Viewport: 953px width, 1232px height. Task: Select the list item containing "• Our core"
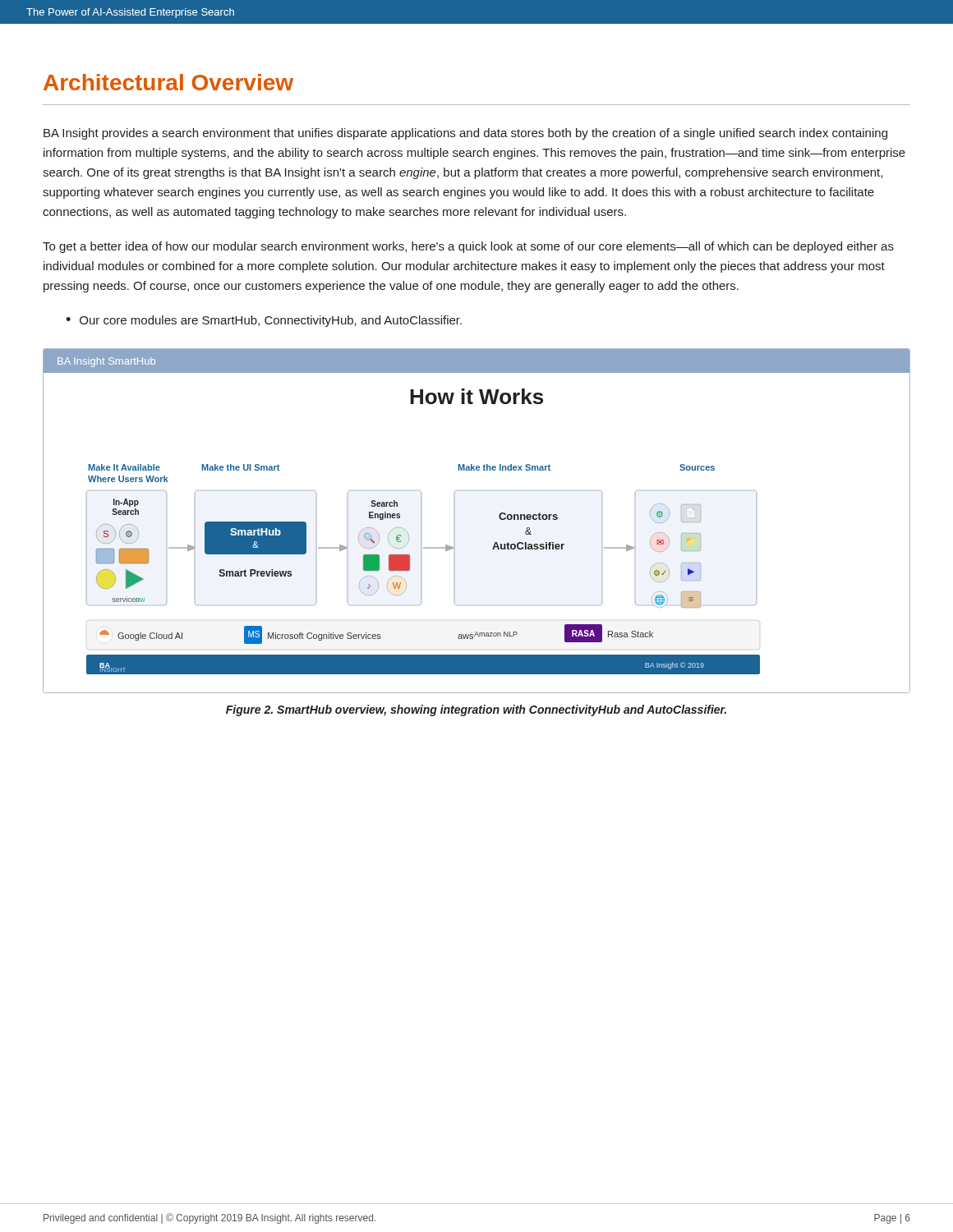coord(264,320)
